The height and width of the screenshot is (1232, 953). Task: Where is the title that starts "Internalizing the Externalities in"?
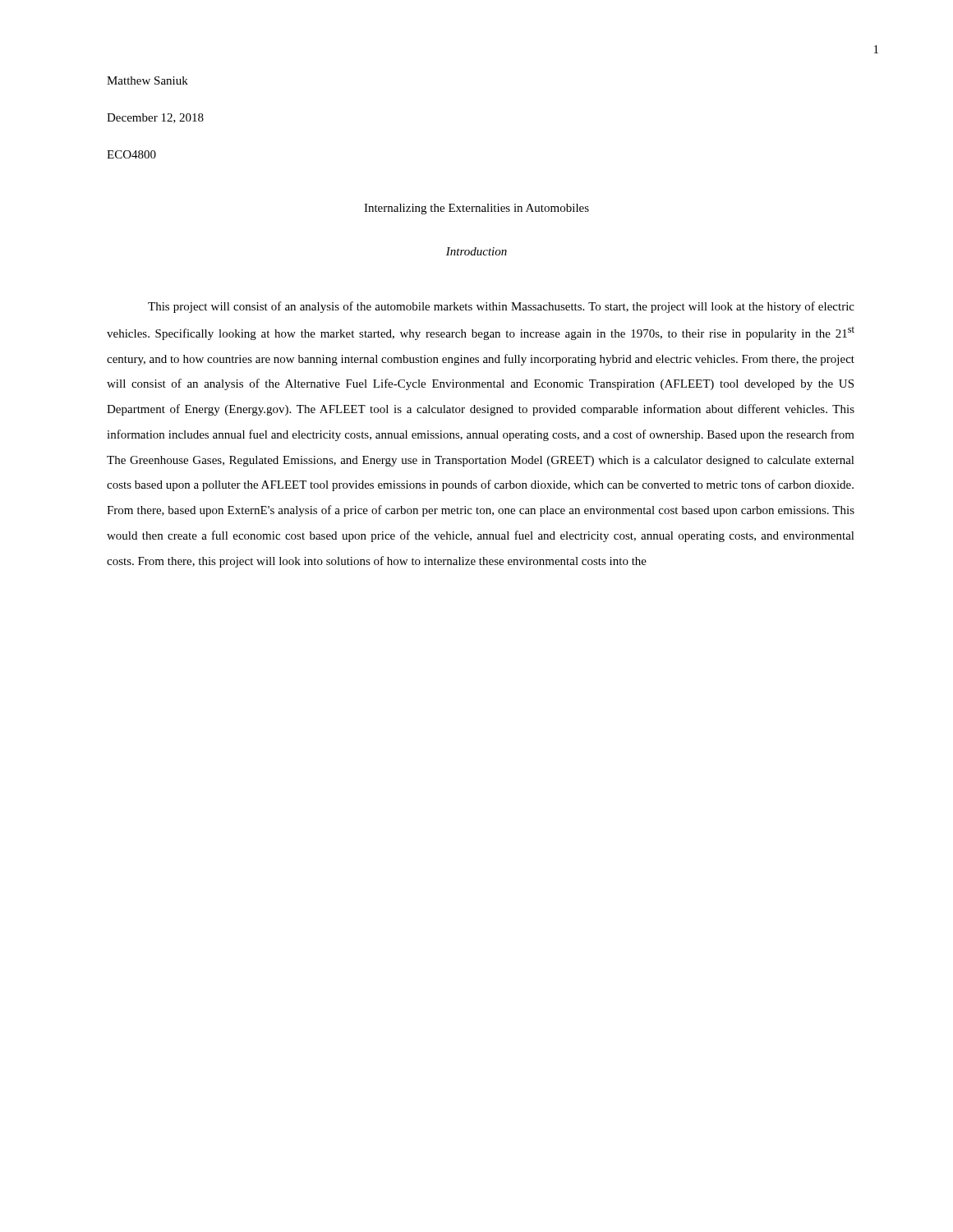tap(476, 208)
